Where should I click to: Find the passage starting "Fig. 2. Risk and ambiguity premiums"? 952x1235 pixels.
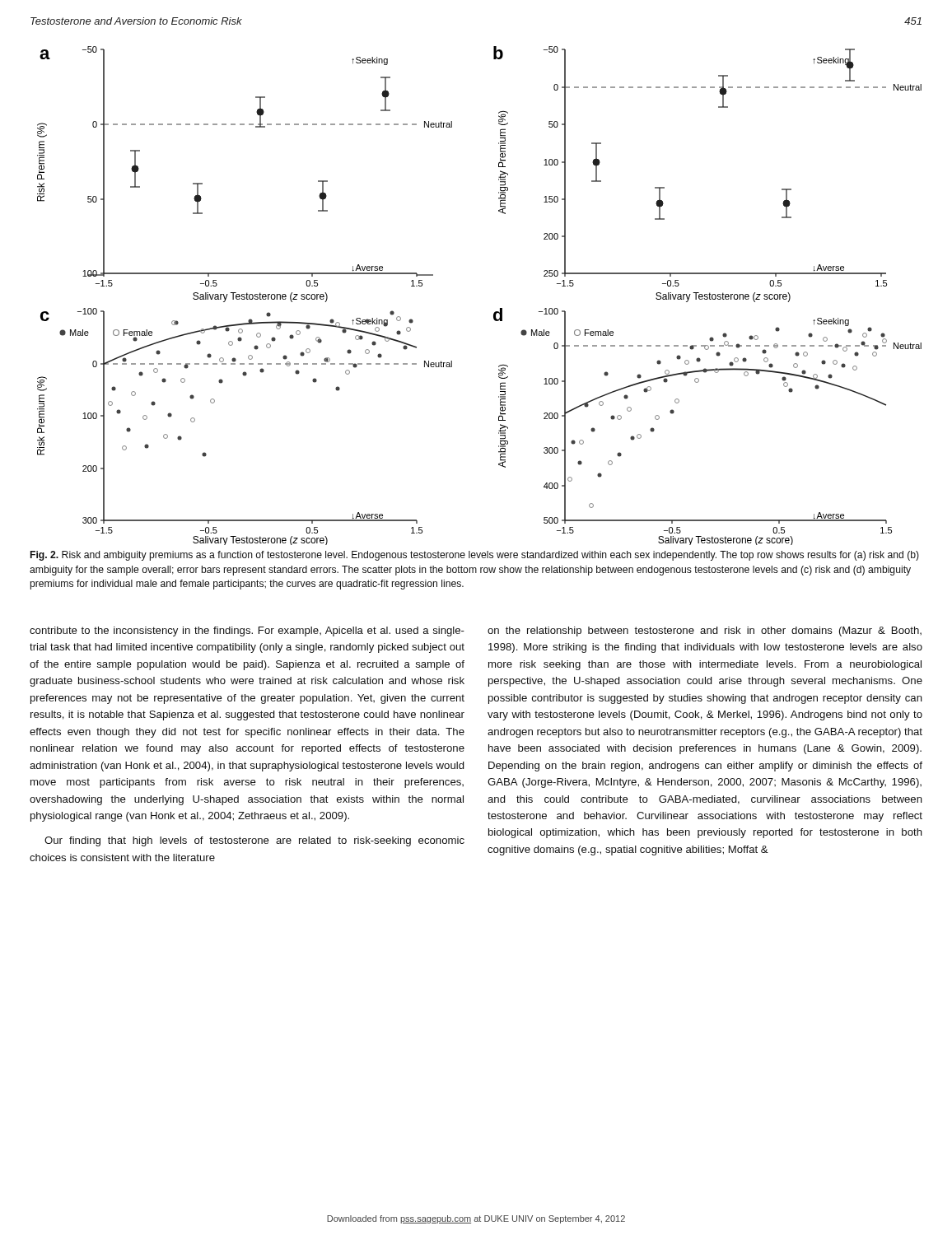pos(474,570)
